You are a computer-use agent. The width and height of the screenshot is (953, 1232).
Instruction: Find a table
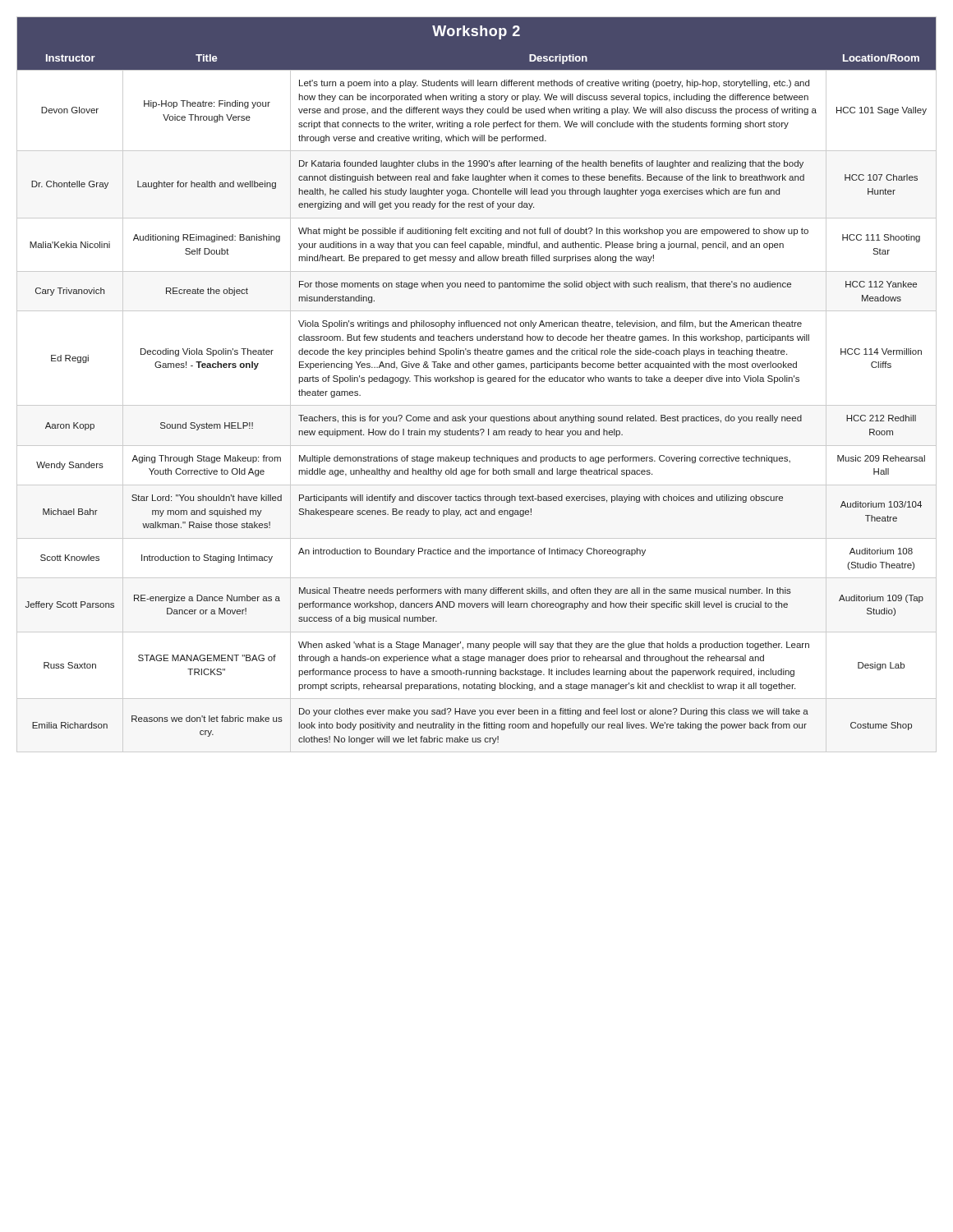pos(476,384)
